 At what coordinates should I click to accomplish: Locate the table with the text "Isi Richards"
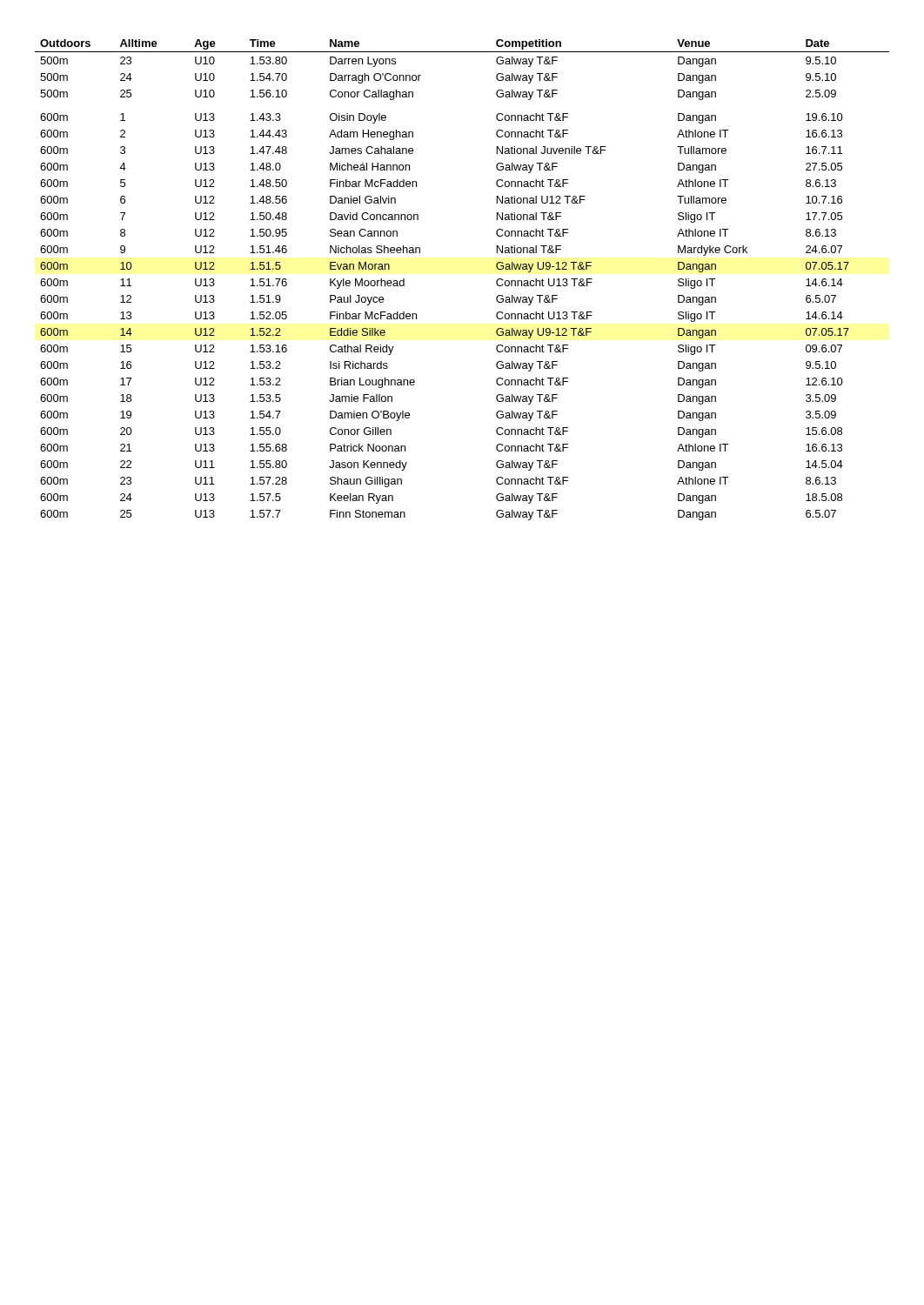(x=462, y=278)
